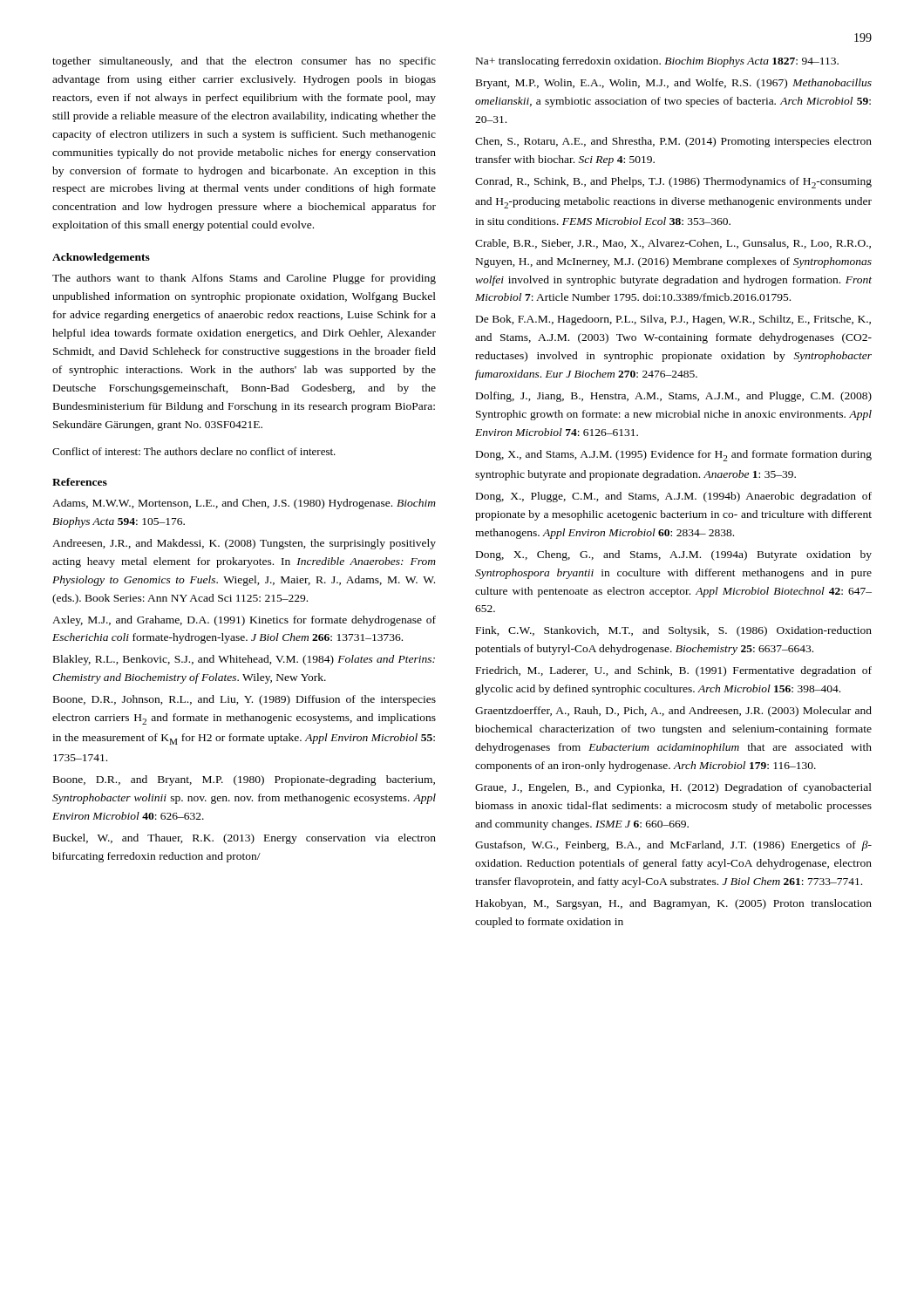Viewport: 924px width, 1308px height.
Task: Locate the region starting "Chen, S., Rotaru, A.E., and Shrestha,"
Action: tap(673, 150)
